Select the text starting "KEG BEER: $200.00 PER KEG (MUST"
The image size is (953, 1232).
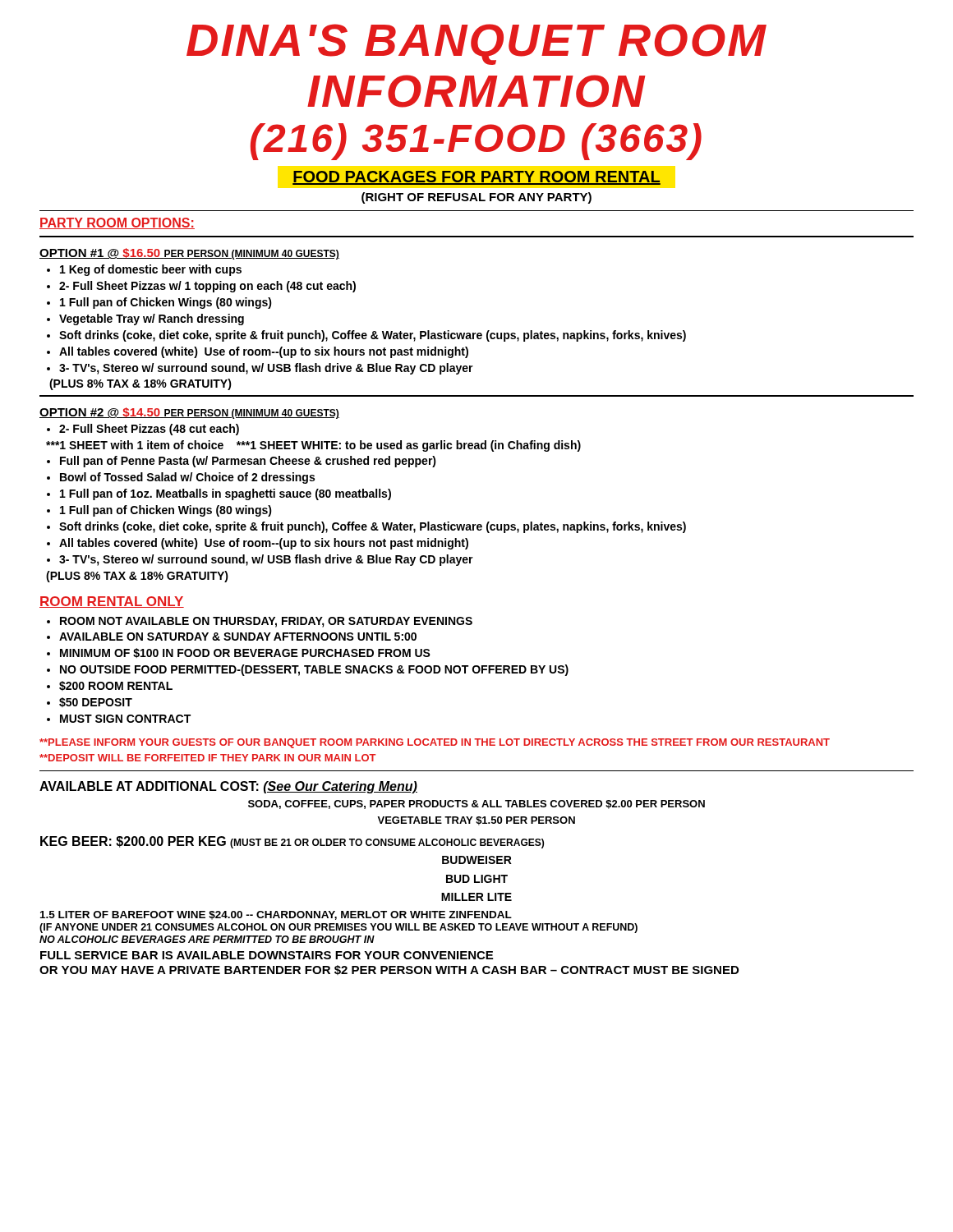tap(292, 842)
